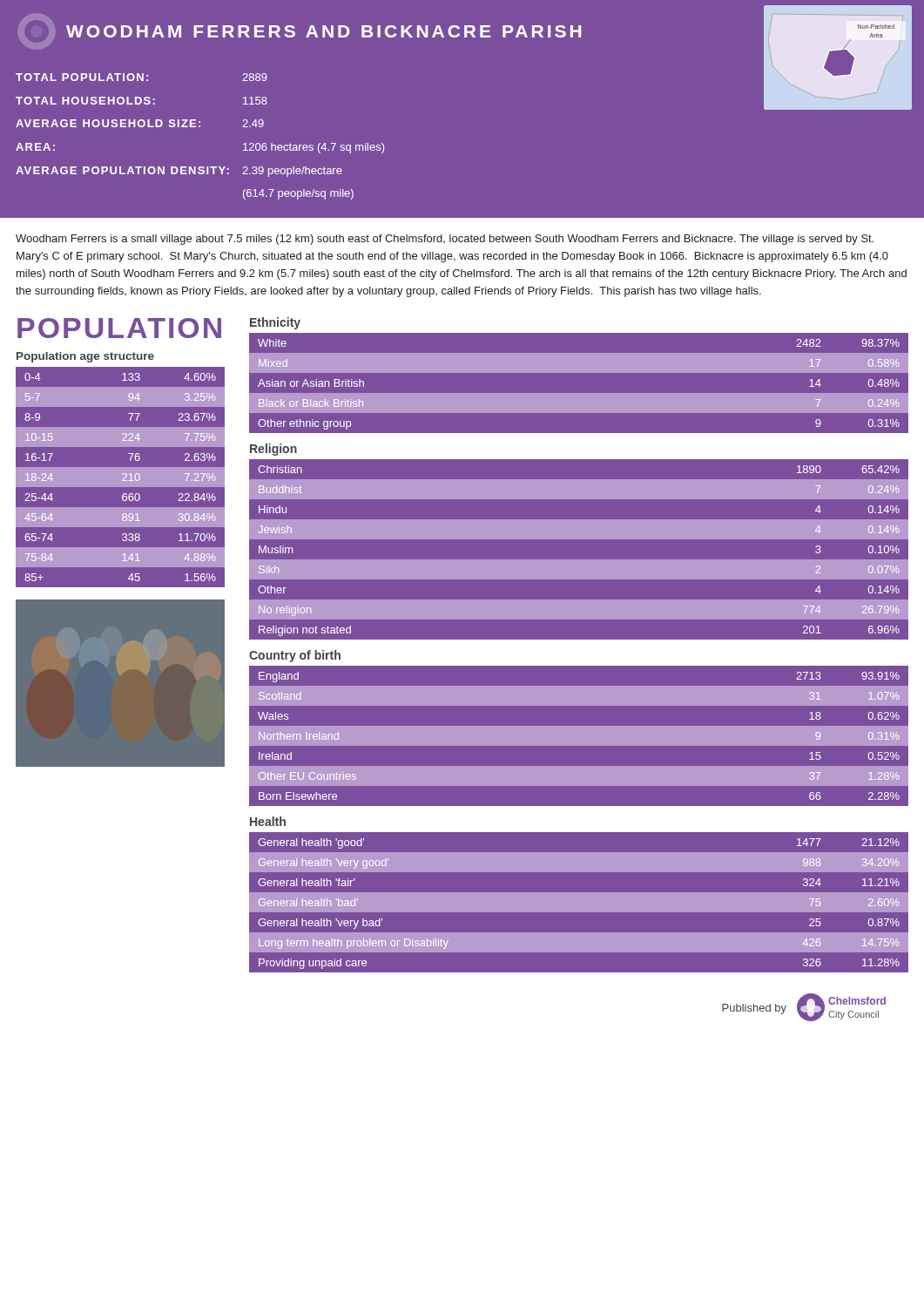
Task: Click on the table containing "10-15"
Action: [x=124, y=477]
